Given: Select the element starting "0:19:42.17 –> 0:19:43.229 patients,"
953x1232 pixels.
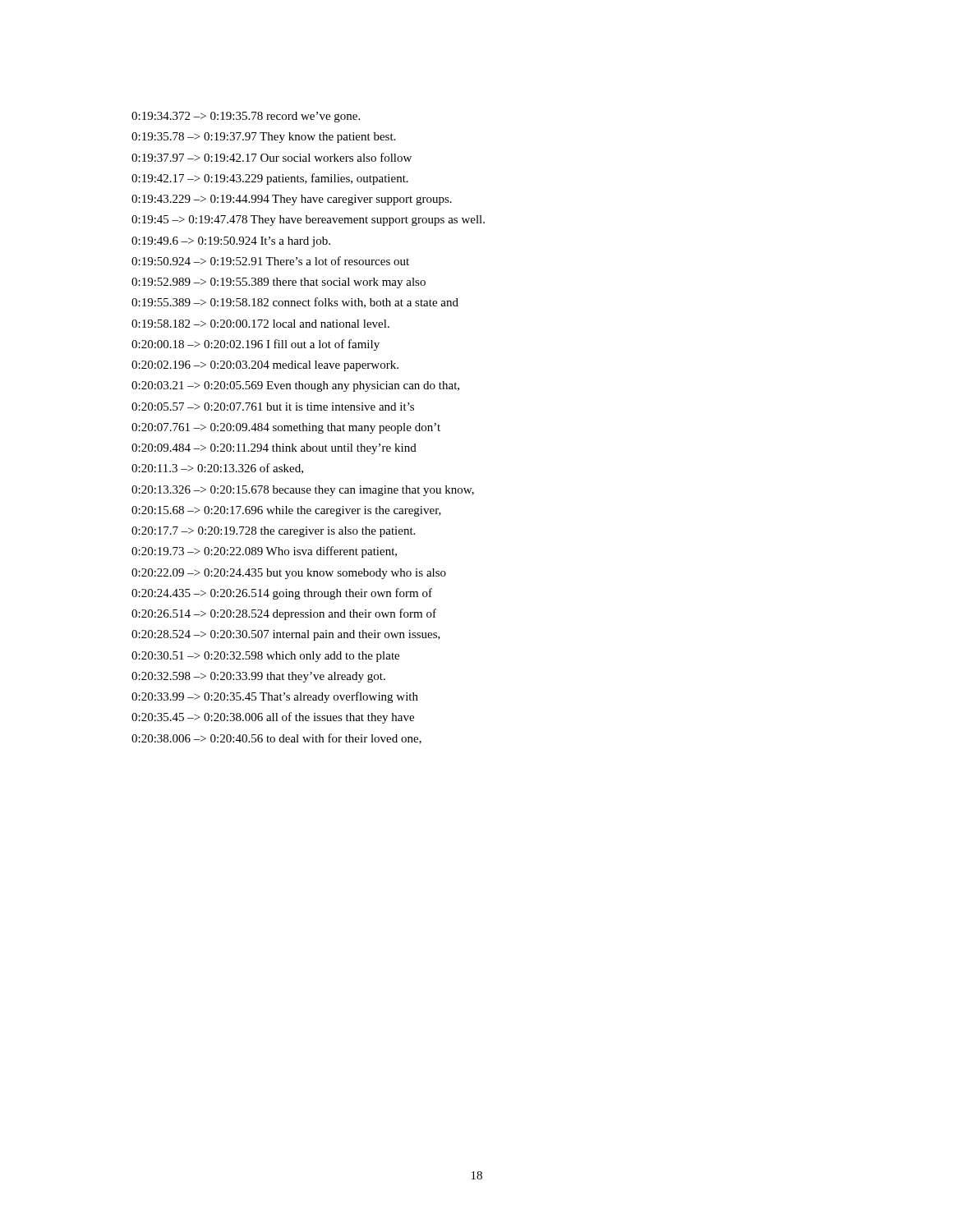Looking at the screenshot, I should coord(270,178).
